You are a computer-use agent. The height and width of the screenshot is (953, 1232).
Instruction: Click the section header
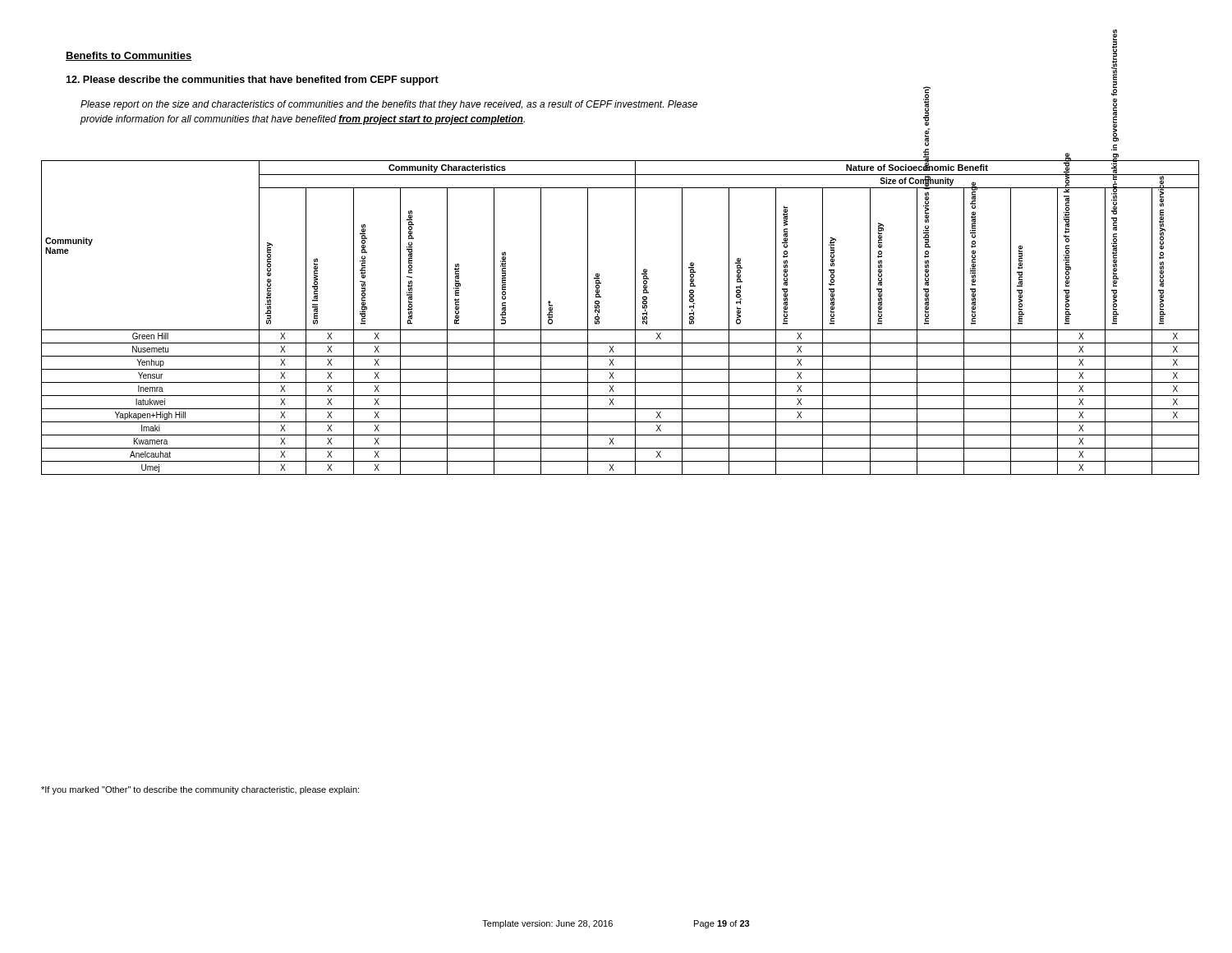pyautogui.click(x=129, y=55)
